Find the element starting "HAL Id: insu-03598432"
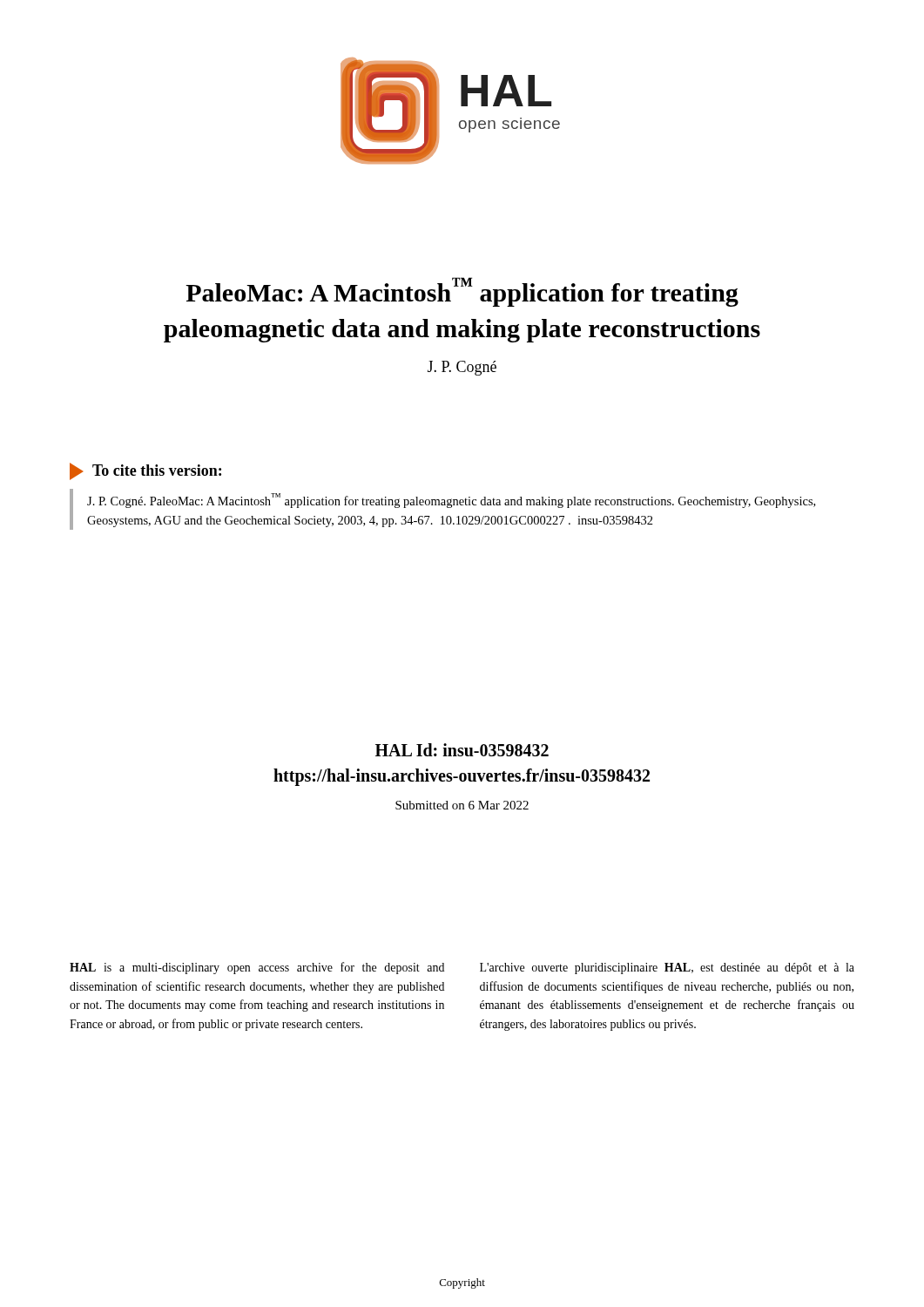This screenshot has width=924, height=1307. [462, 750]
